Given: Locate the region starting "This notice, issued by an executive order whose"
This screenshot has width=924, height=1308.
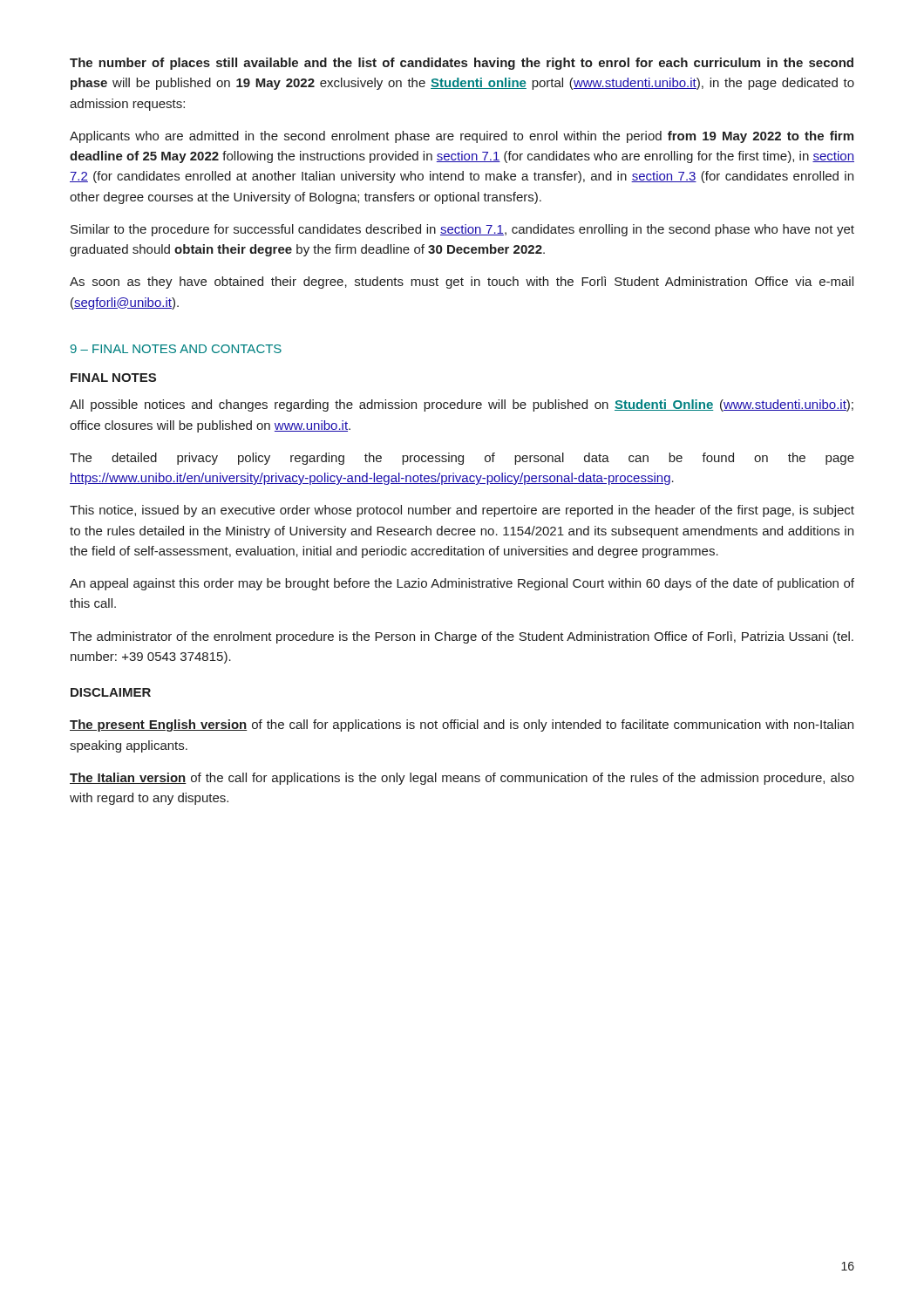Looking at the screenshot, I should [462, 530].
